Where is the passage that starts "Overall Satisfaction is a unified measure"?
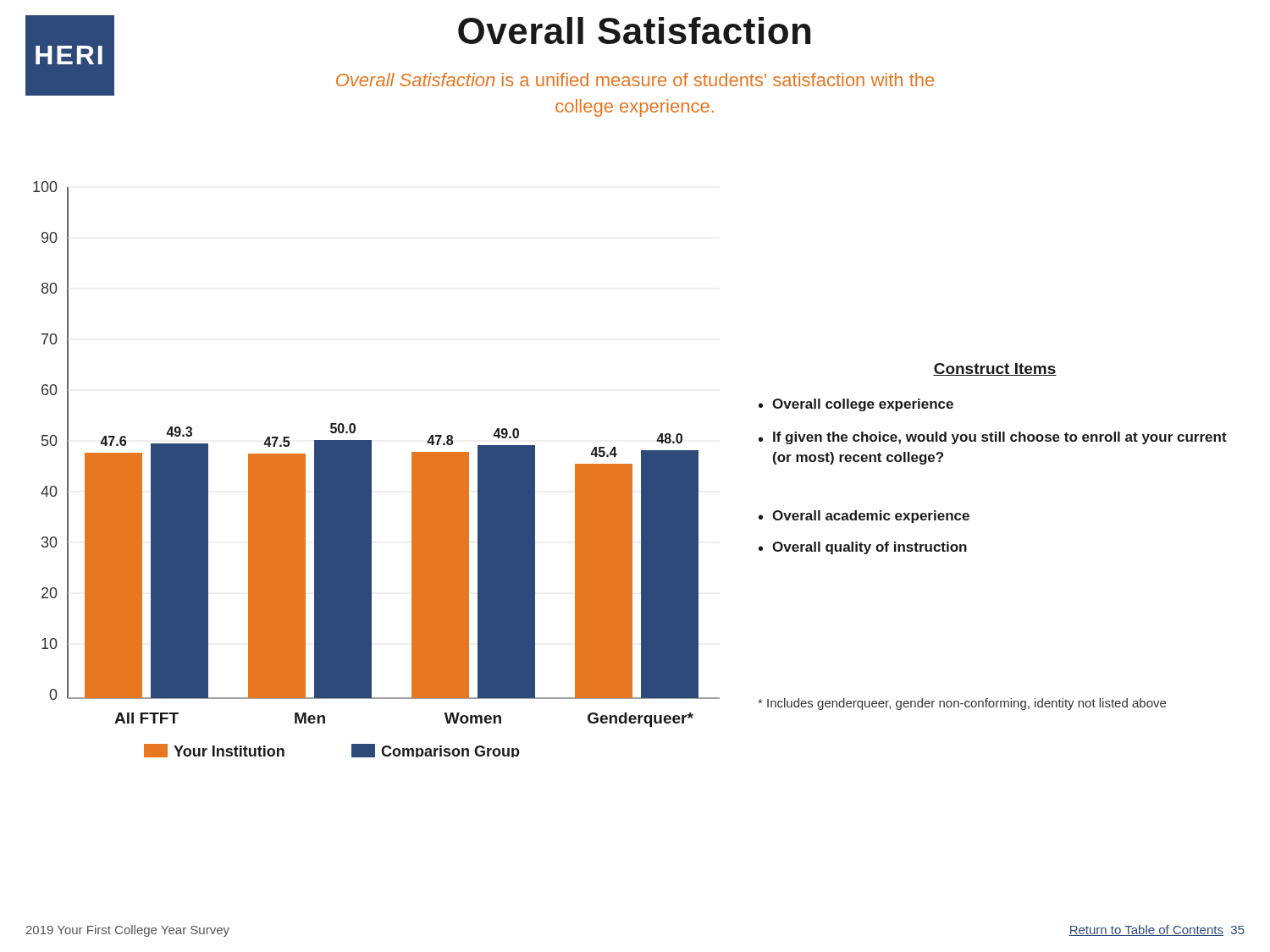1270x952 pixels. (635, 93)
